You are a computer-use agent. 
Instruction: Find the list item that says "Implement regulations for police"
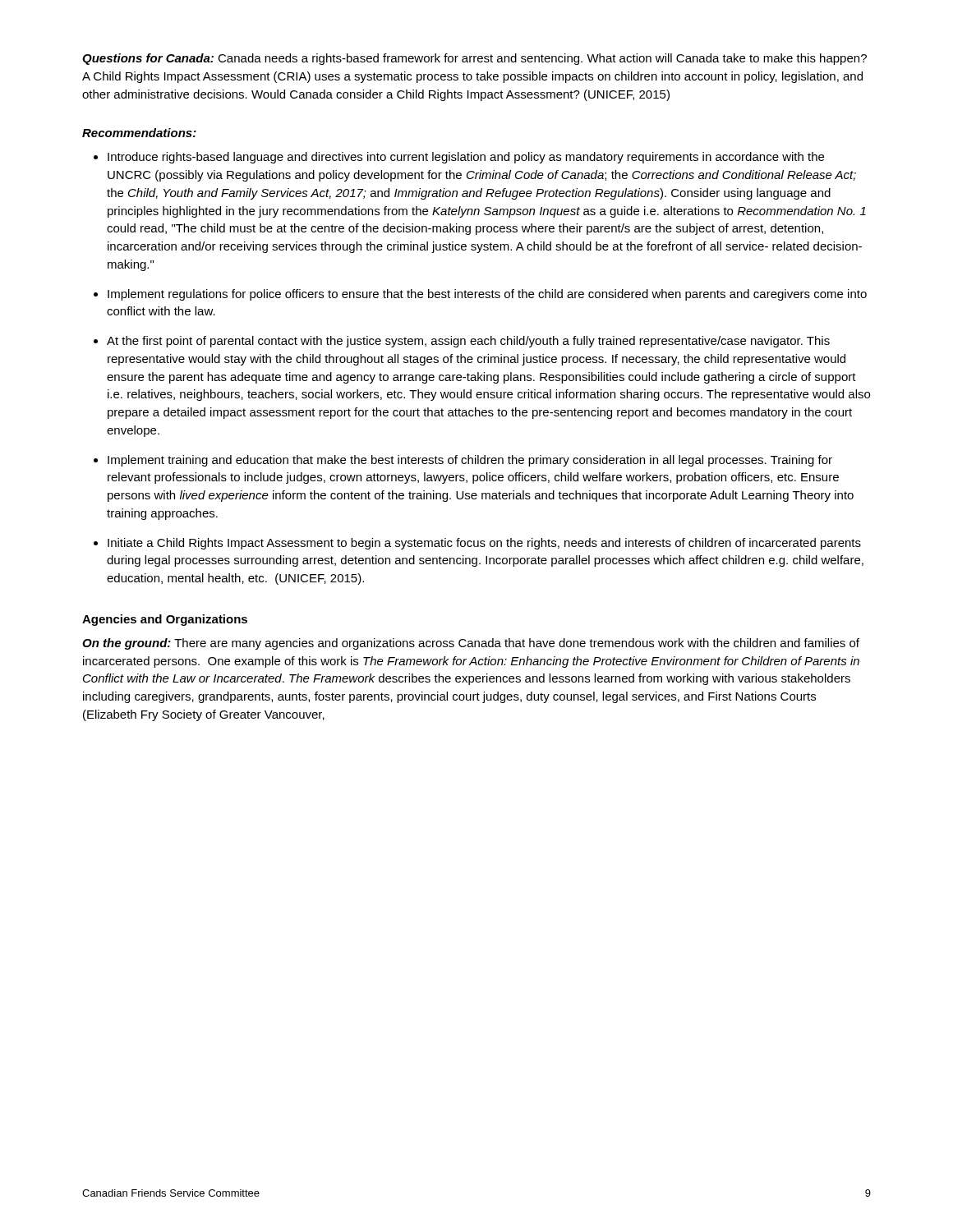click(487, 302)
